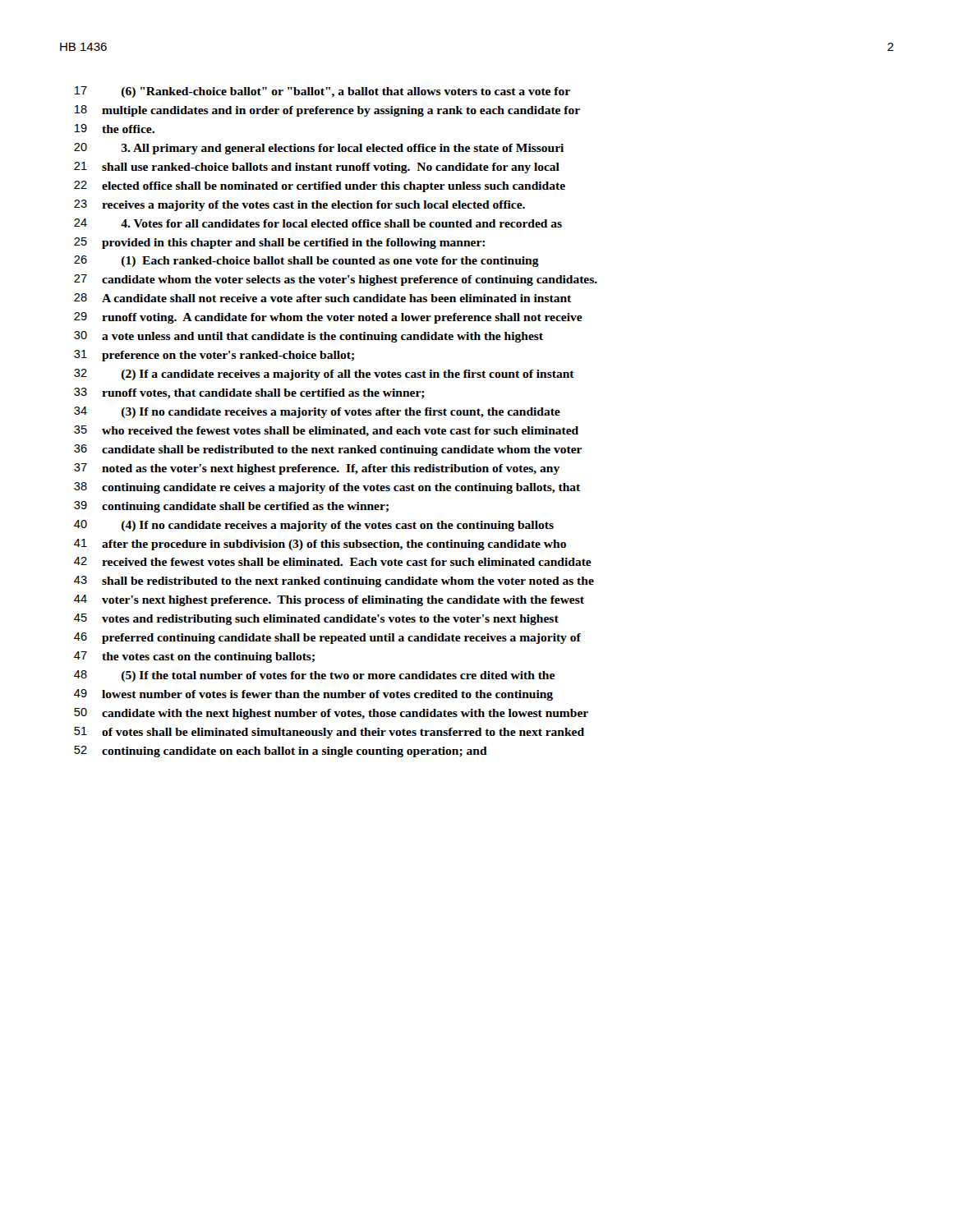953x1232 pixels.
Task: Click the passage that begins "34 (3) If no"
Action: 476,459
